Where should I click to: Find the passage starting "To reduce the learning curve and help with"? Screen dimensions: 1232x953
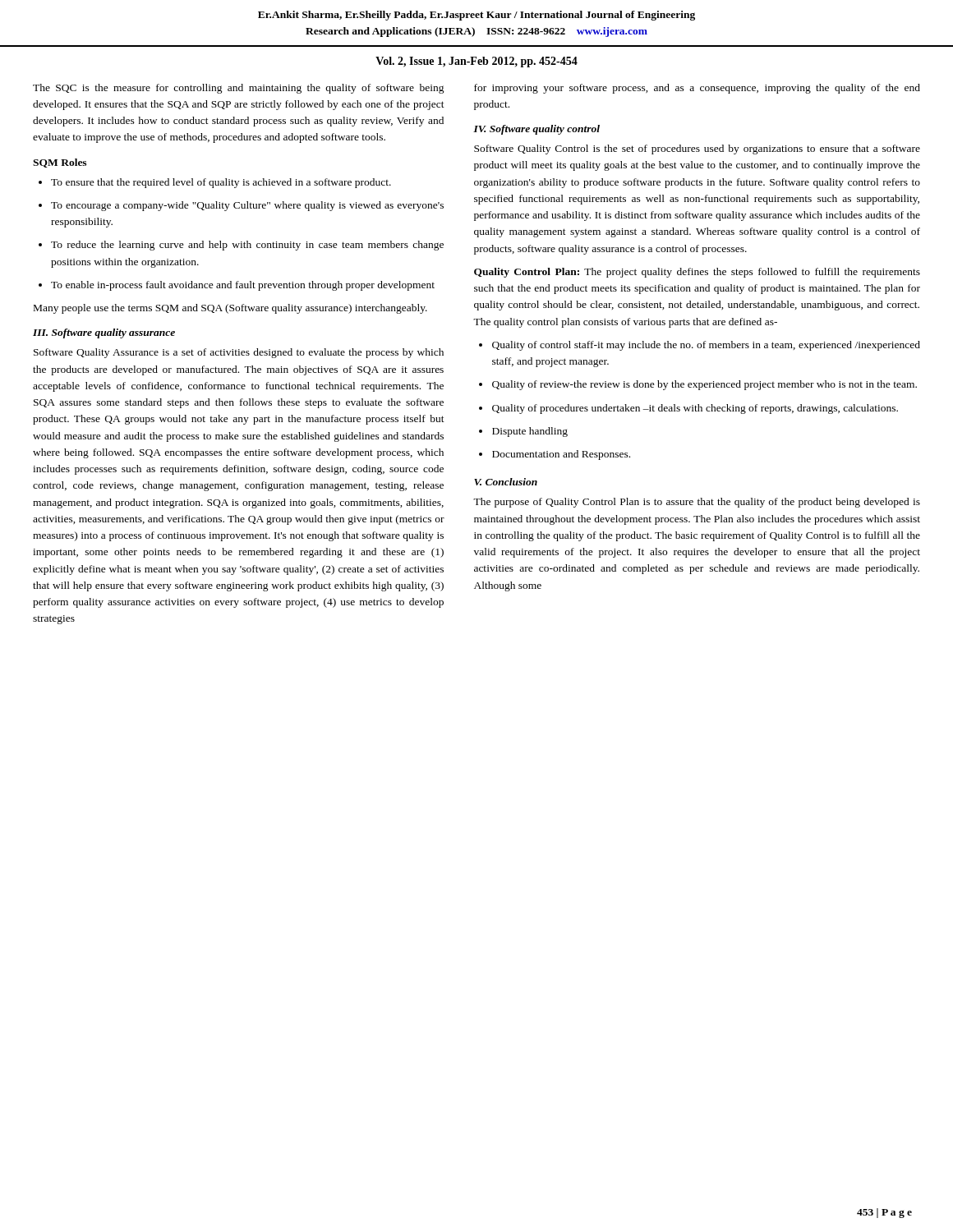238,253
